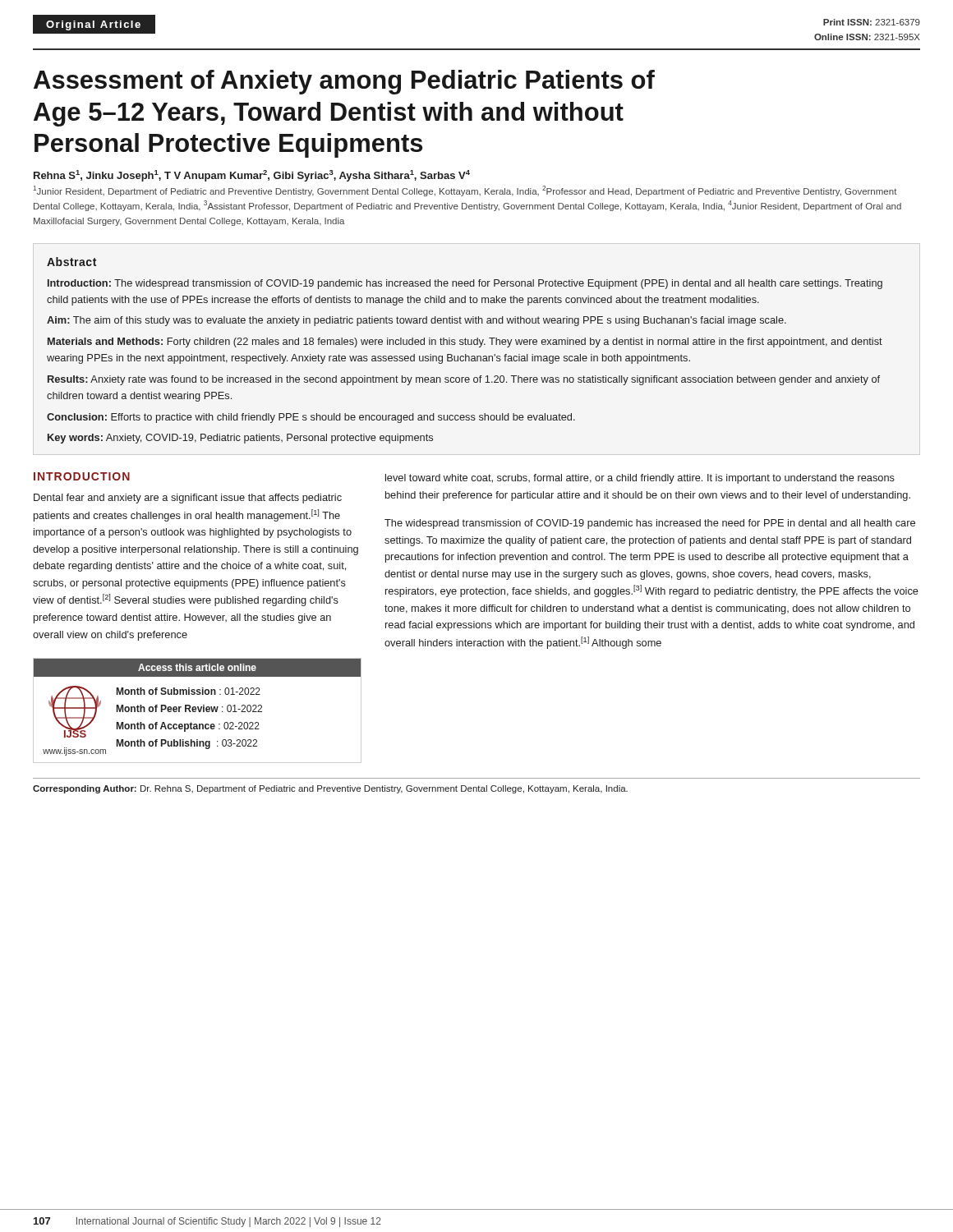The height and width of the screenshot is (1232, 953).
Task: Locate the block of text that opens with "level toward white coat,"
Action: click(x=648, y=486)
